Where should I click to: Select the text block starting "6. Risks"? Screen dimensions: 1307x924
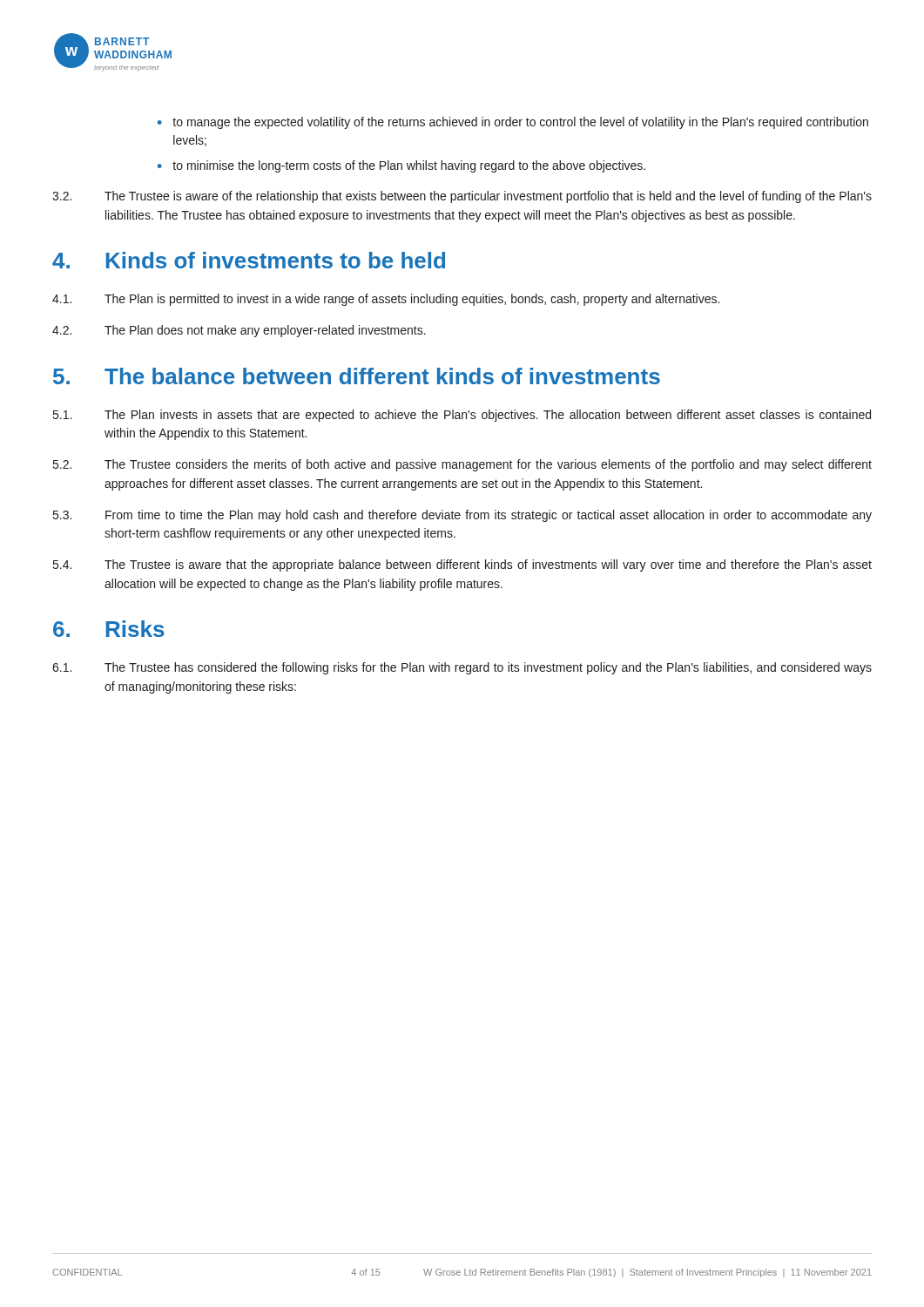point(109,630)
